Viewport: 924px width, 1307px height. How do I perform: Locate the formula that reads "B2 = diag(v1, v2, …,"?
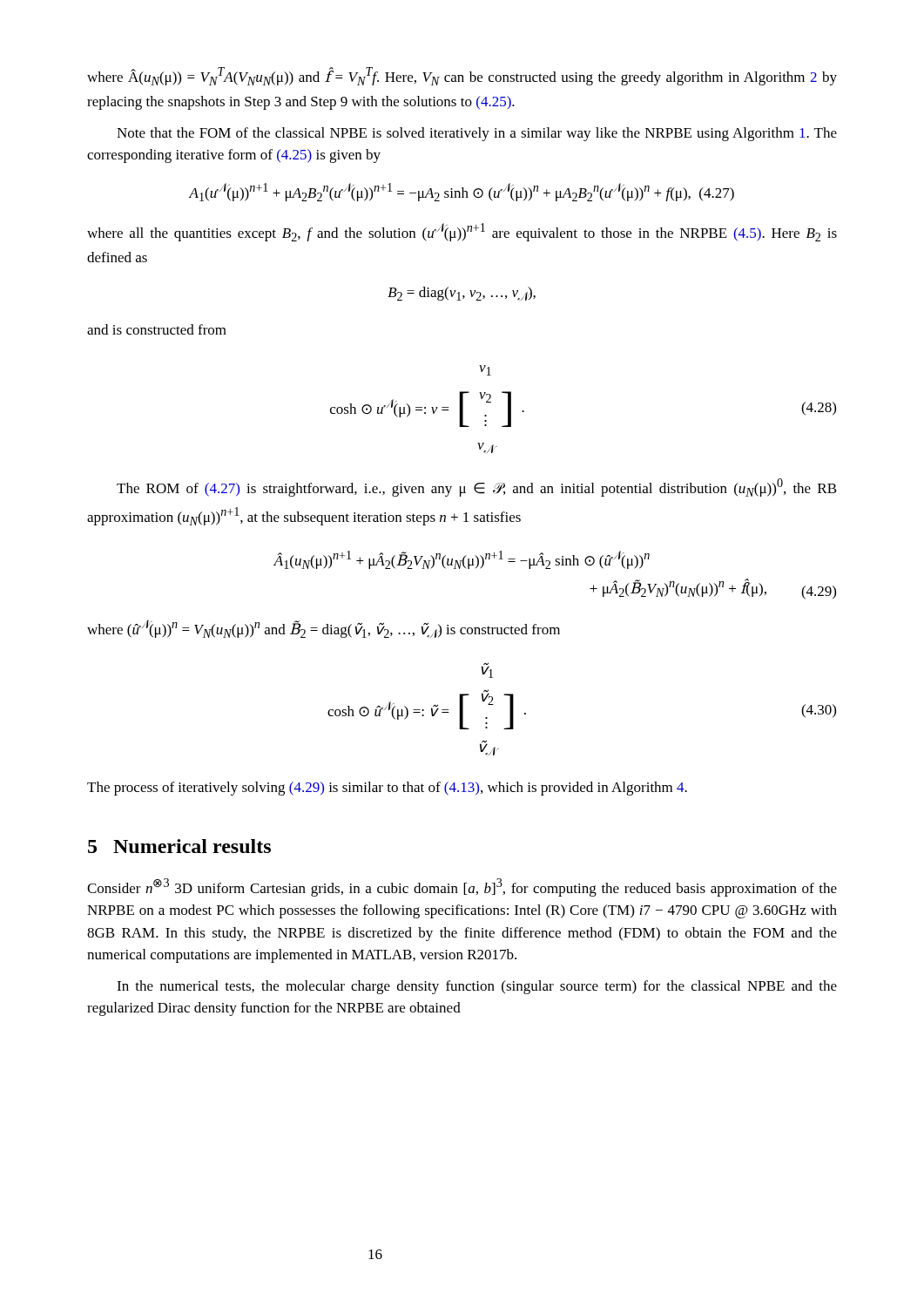(x=462, y=294)
